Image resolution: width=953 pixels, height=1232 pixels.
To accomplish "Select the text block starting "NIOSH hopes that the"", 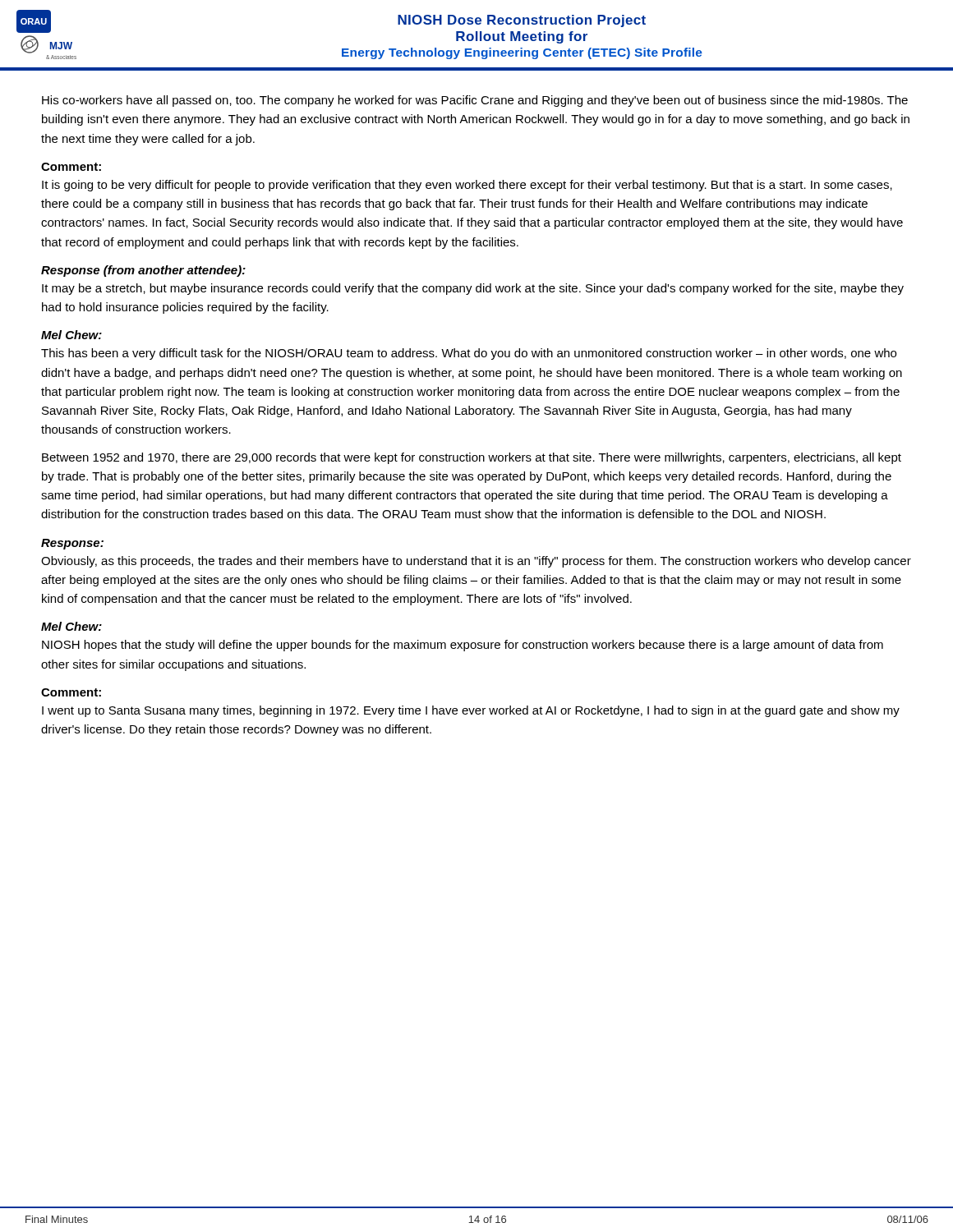I will (x=462, y=654).
